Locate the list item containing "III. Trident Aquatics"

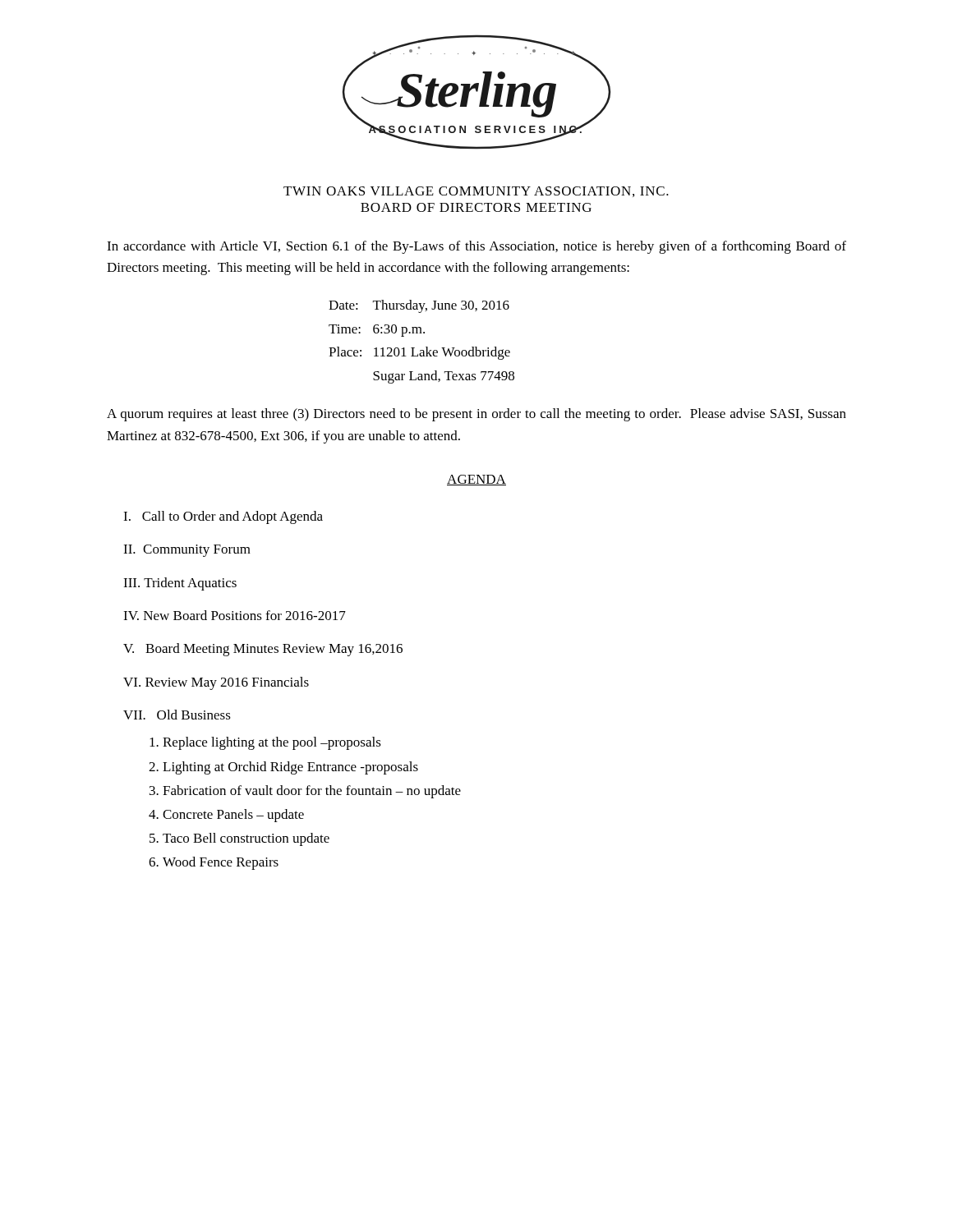pos(180,582)
